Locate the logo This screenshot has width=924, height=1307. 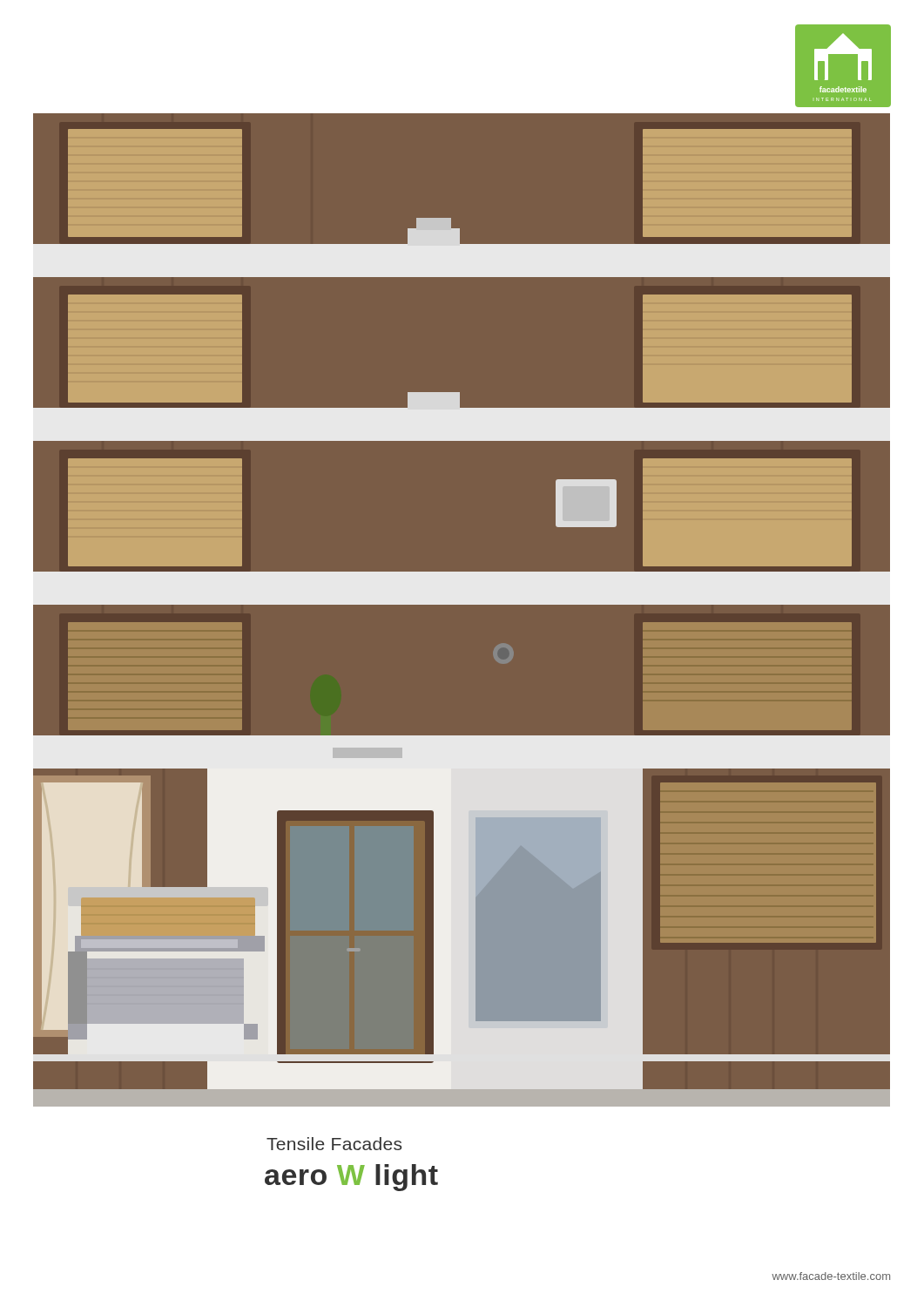(x=843, y=66)
